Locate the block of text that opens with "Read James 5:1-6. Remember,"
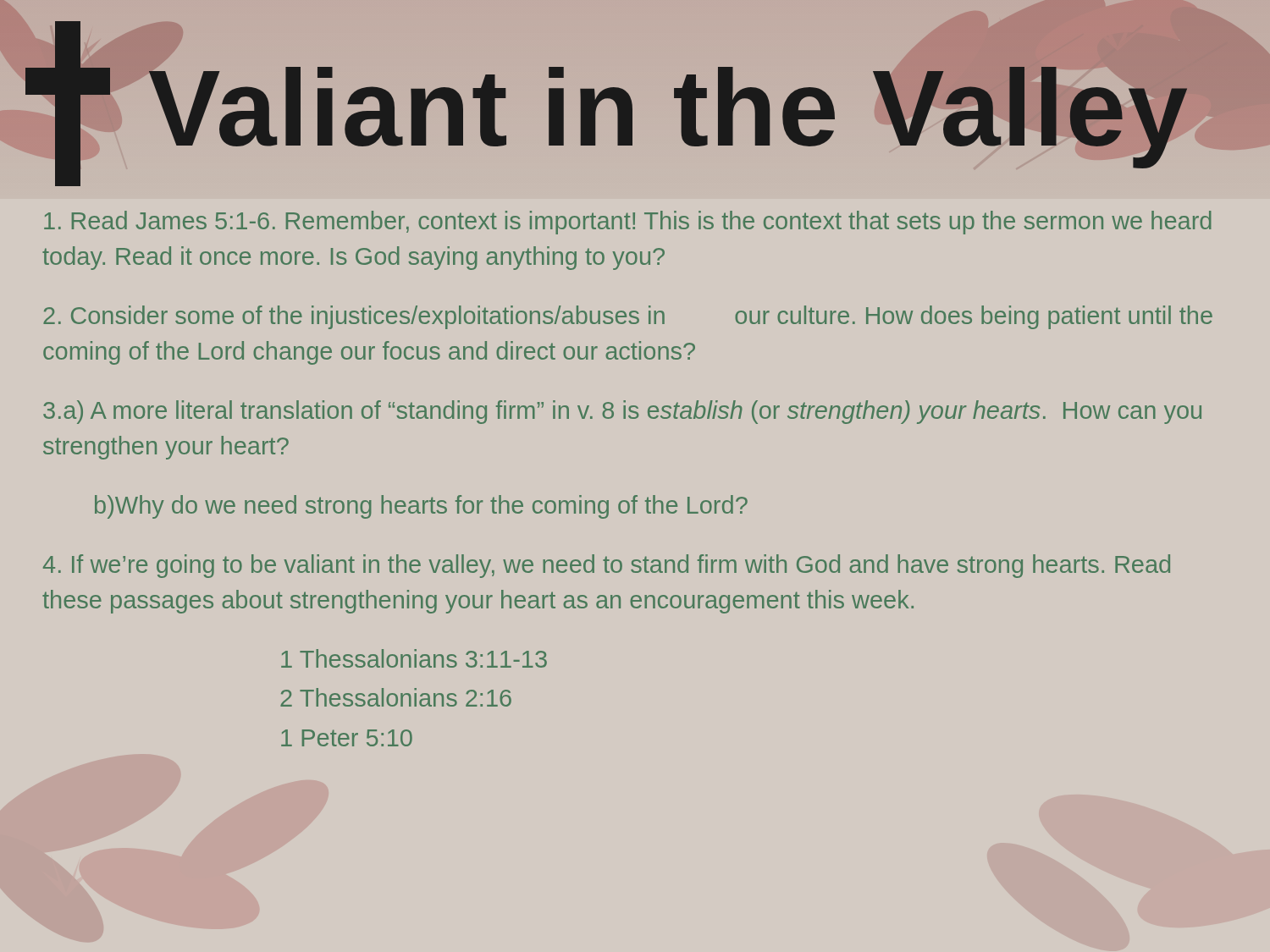 628,239
